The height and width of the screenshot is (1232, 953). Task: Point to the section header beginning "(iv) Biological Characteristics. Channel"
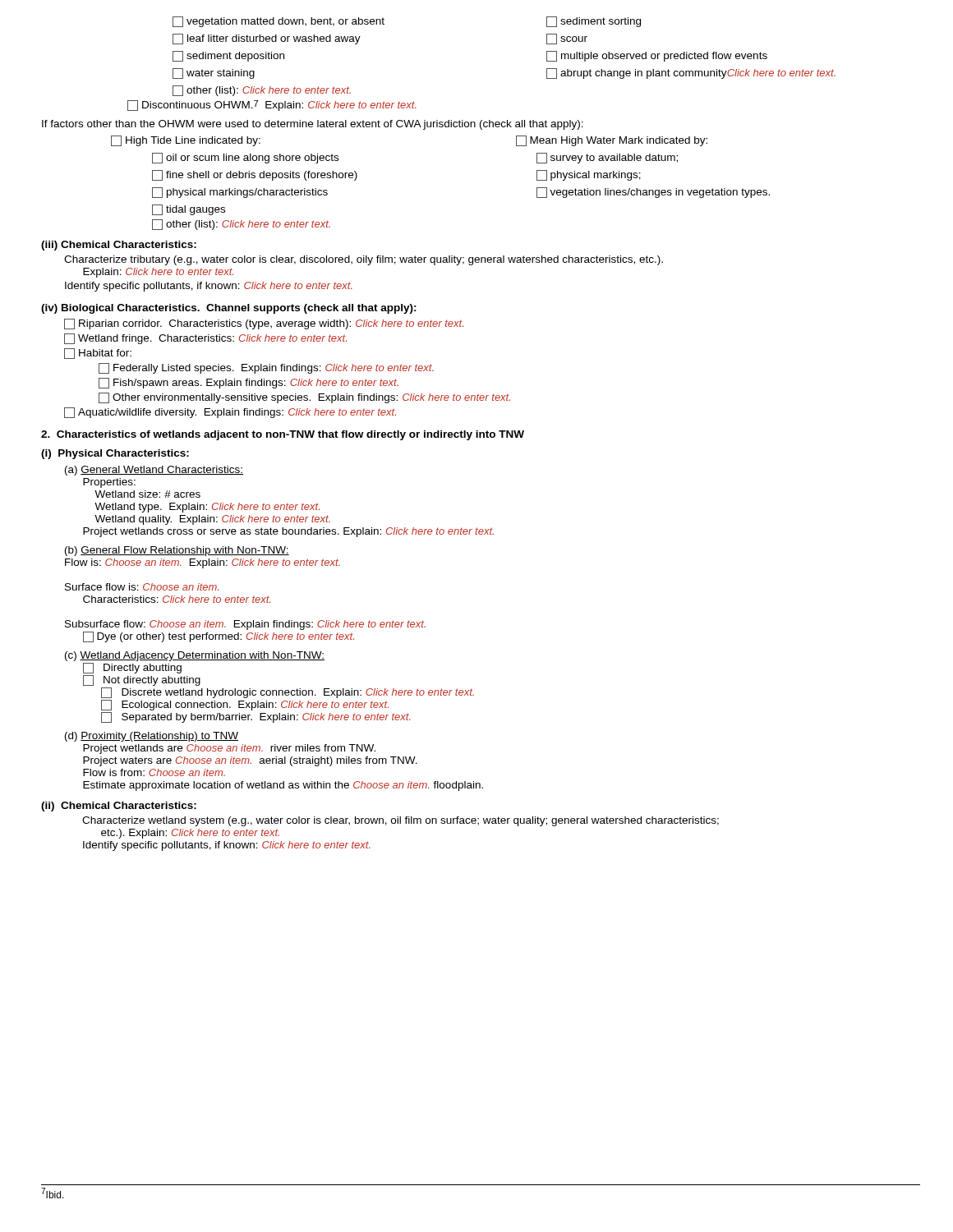click(x=229, y=308)
